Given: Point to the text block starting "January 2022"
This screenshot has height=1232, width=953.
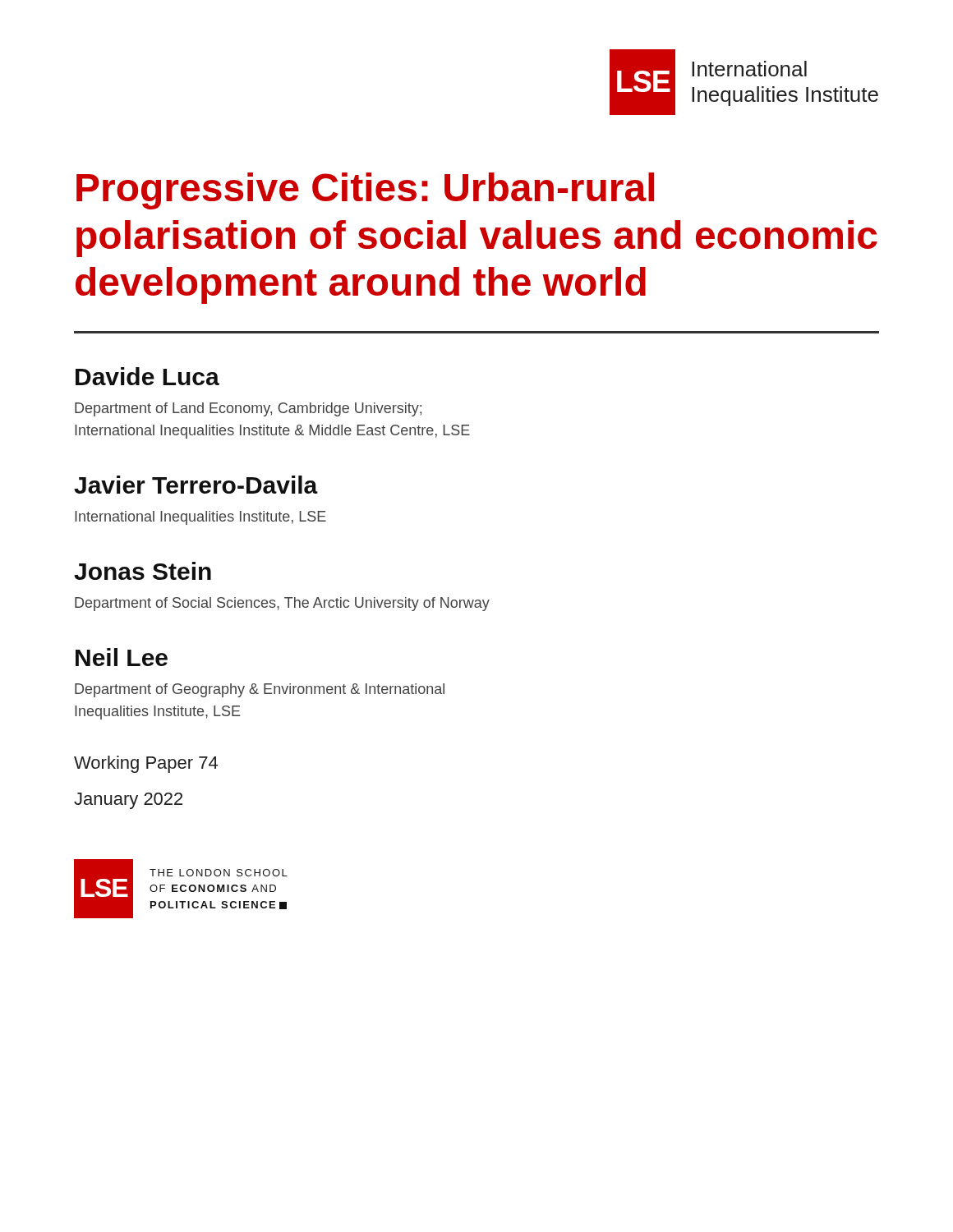Looking at the screenshot, I should pos(129,799).
